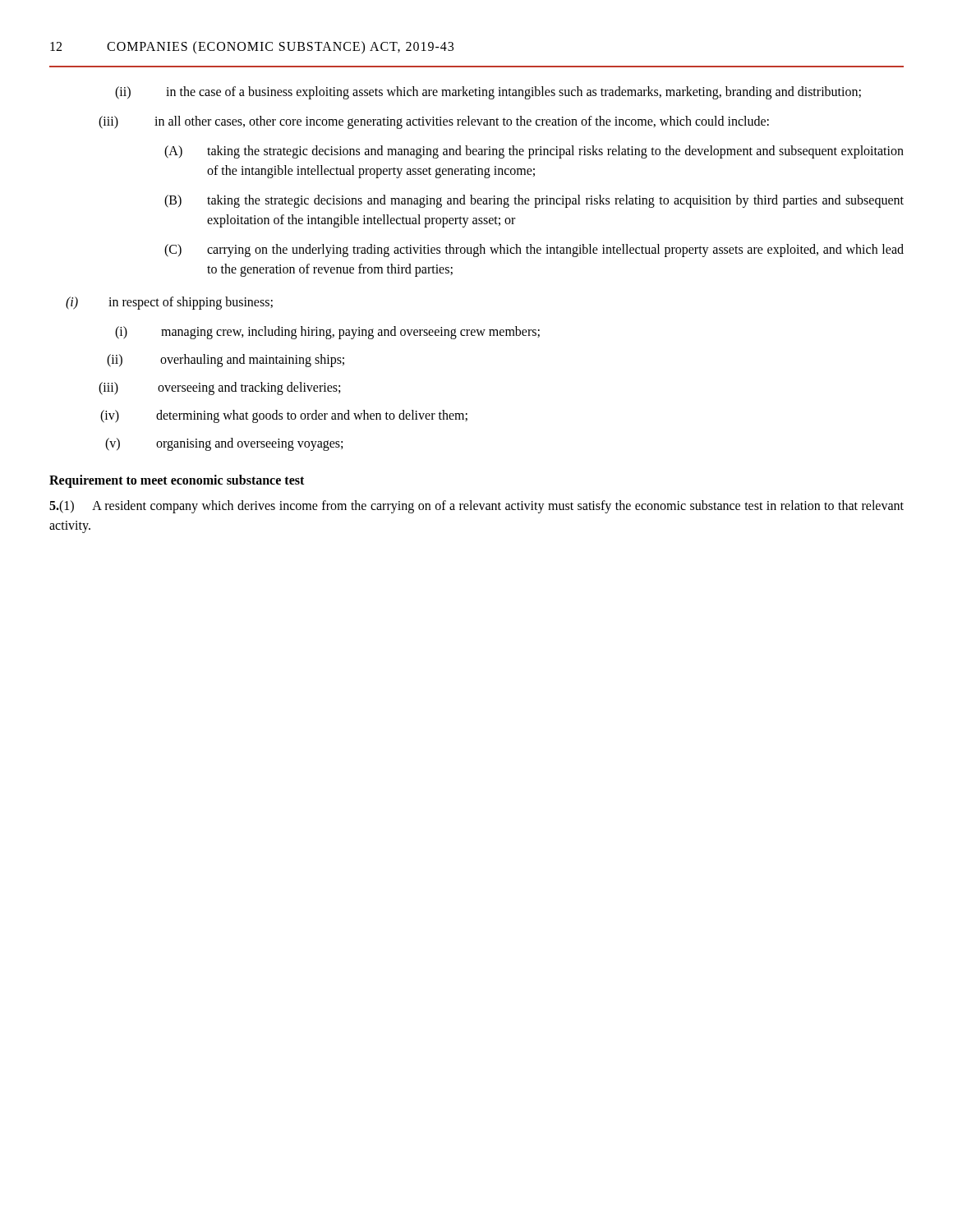Select the list item with the text "(iii) in all other cases, other core income"
The width and height of the screenshot is (953, 1232).
coord(501,122)
